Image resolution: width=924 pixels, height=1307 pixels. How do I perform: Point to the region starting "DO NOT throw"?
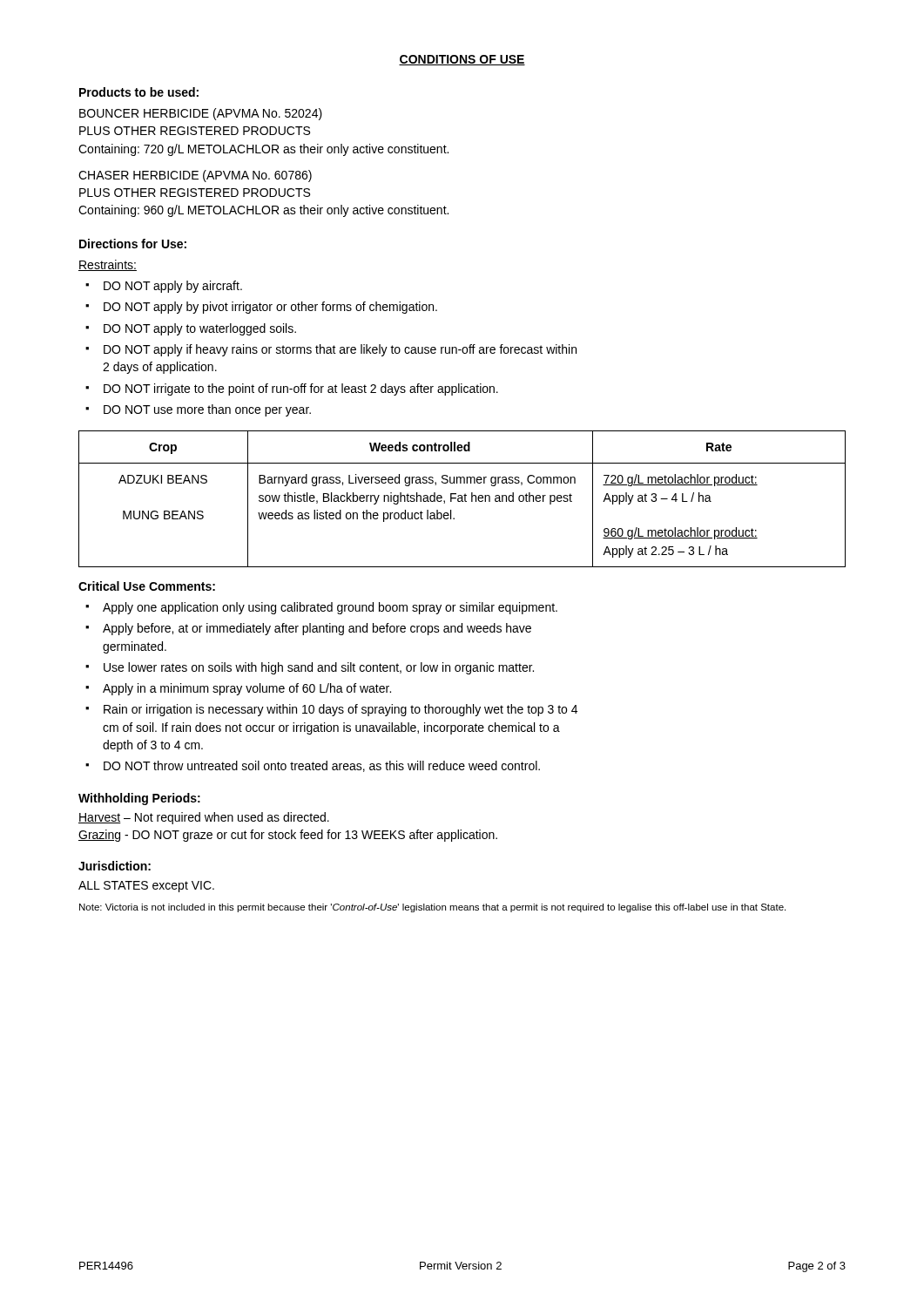[x=322, y=766]
